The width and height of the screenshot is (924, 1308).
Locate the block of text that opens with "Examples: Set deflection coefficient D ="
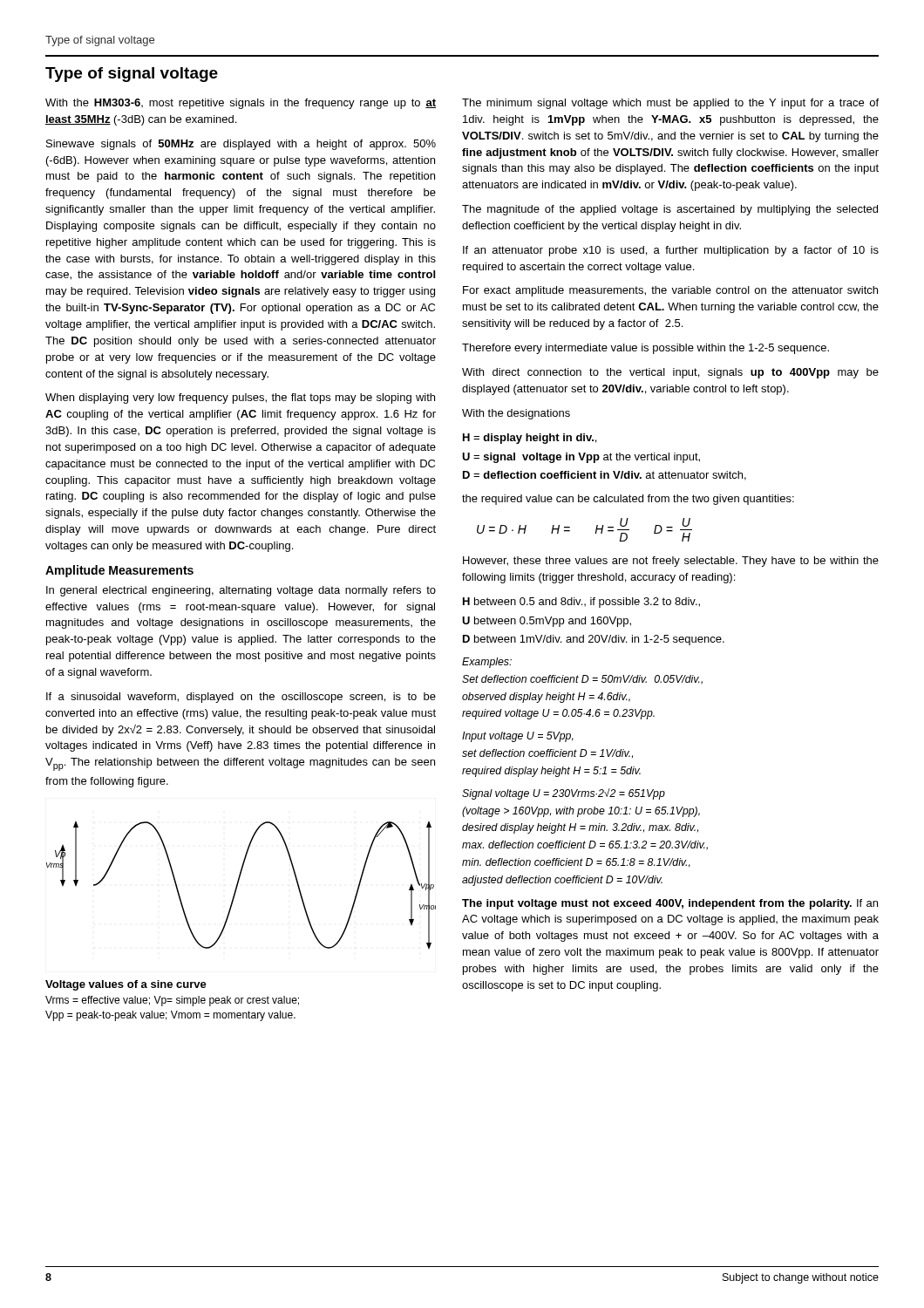[487, 663]
